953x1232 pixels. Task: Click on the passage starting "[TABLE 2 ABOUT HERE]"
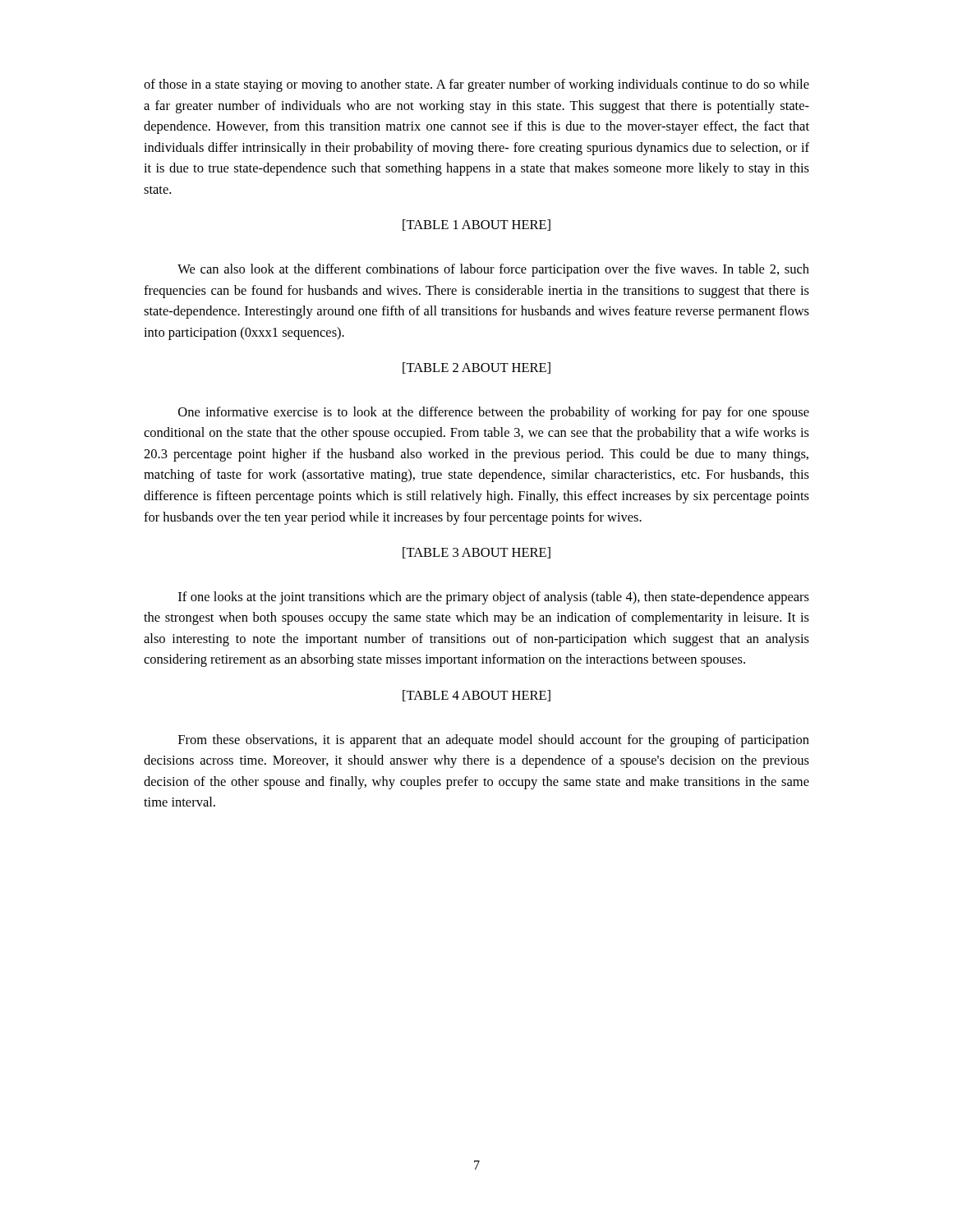click(x=476, y=368)
